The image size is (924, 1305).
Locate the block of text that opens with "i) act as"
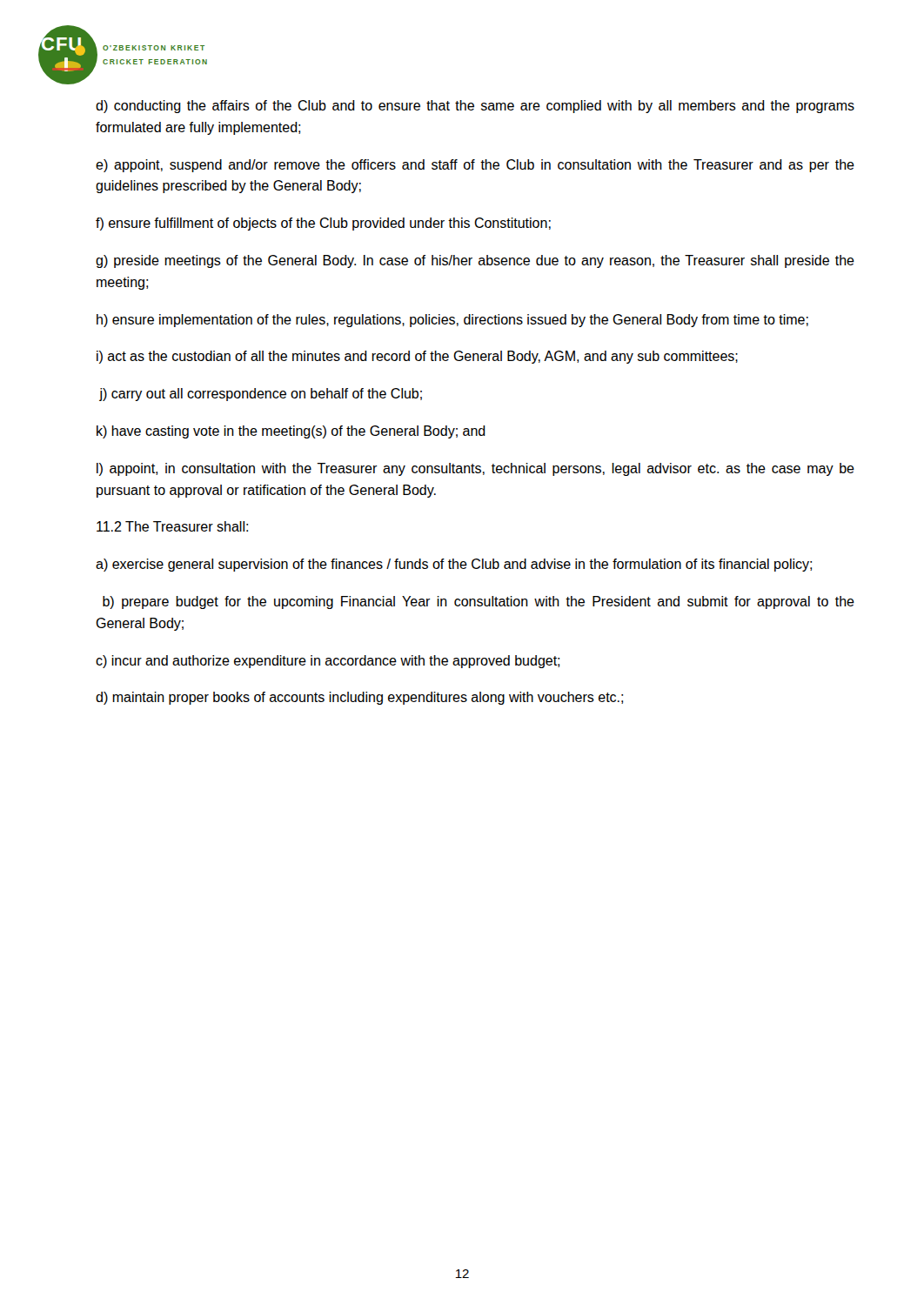(417, 357)
